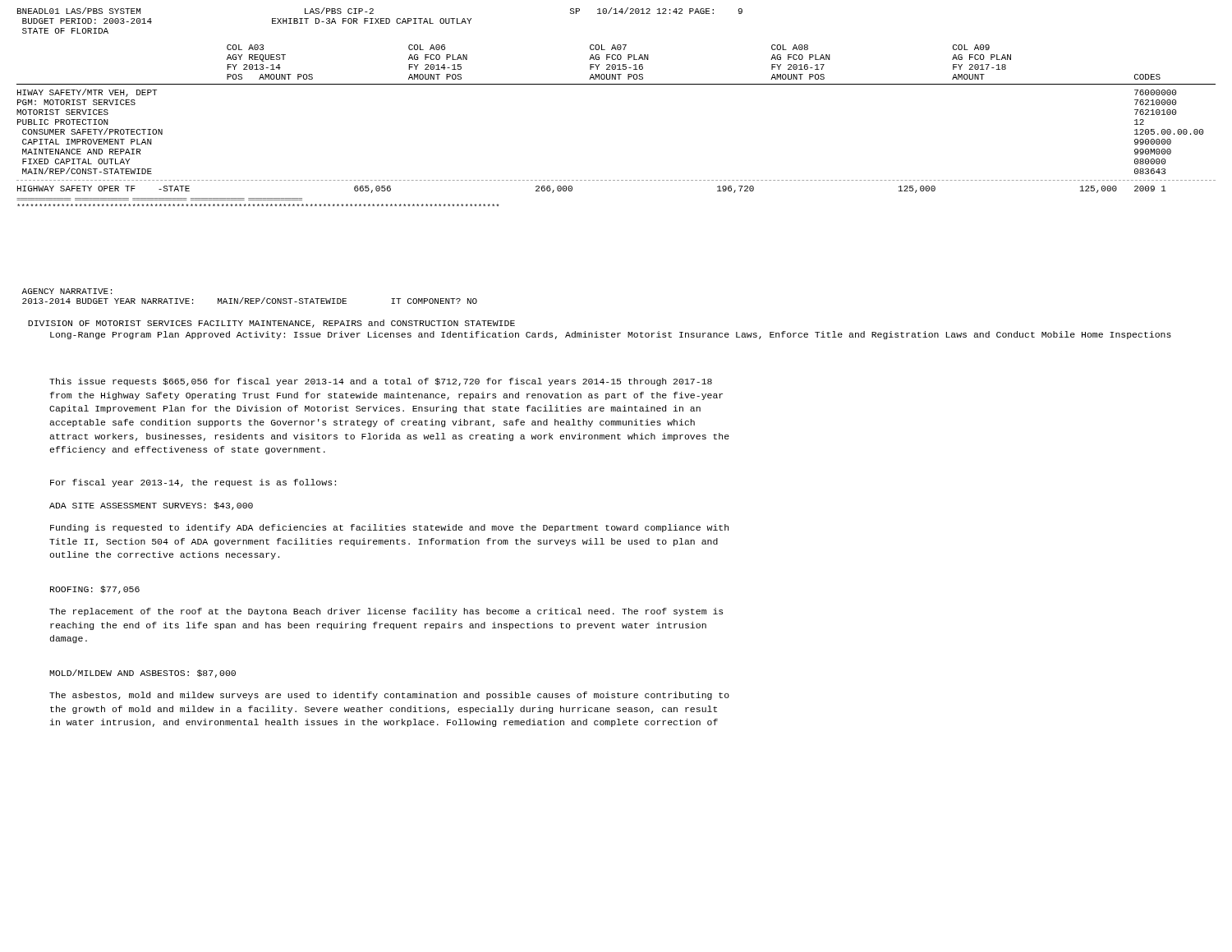Select the text starting "AGENCY NARRATIVE: 2013-2014"
Image resolution: width=1232 pixels, height=952 pixels.
pyautogui.click(x=247, y=297)
